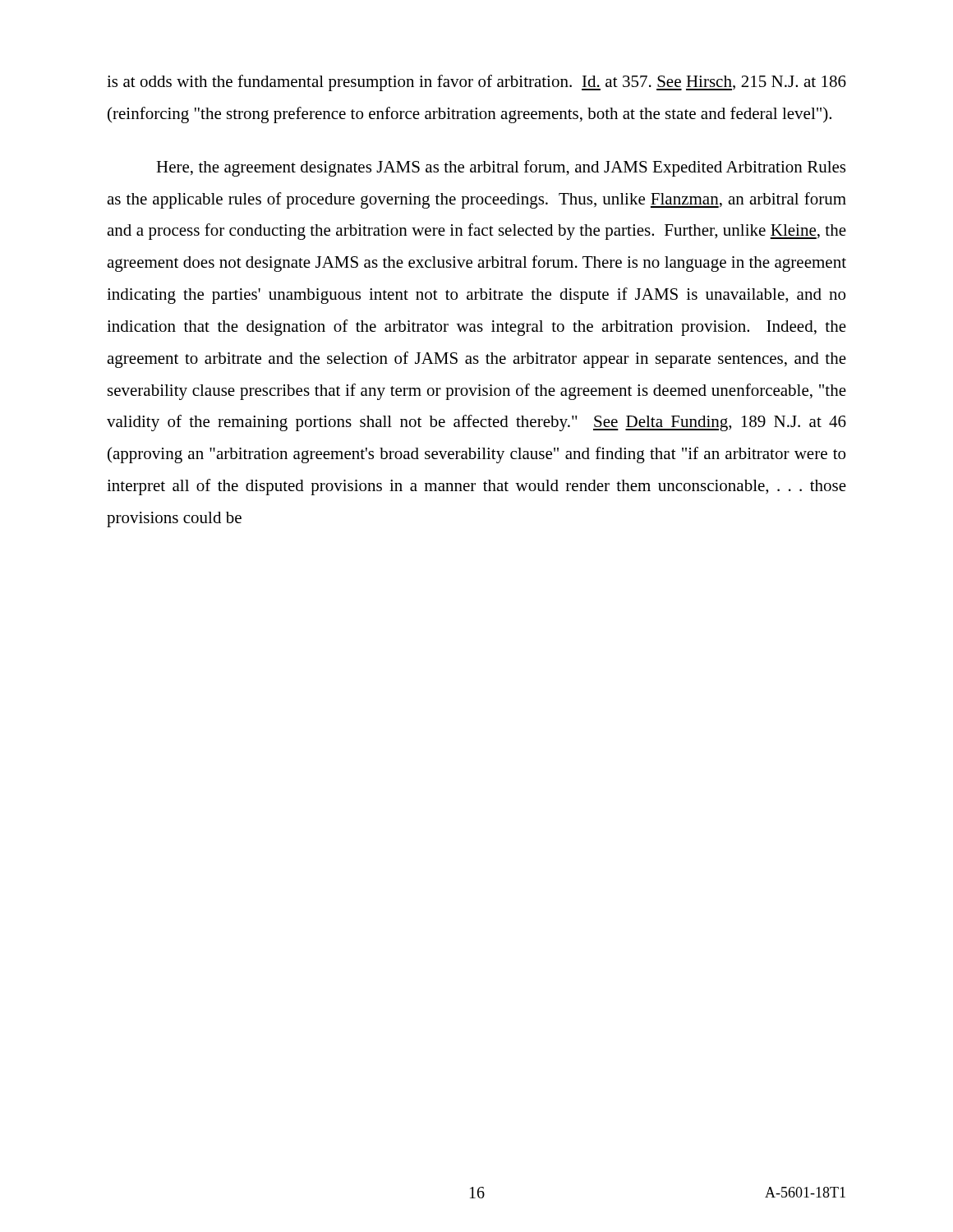Select the text block that says "Here, the agreement designates JAMS"
The height and width of the screenshot is (1232, 953).
476,342
